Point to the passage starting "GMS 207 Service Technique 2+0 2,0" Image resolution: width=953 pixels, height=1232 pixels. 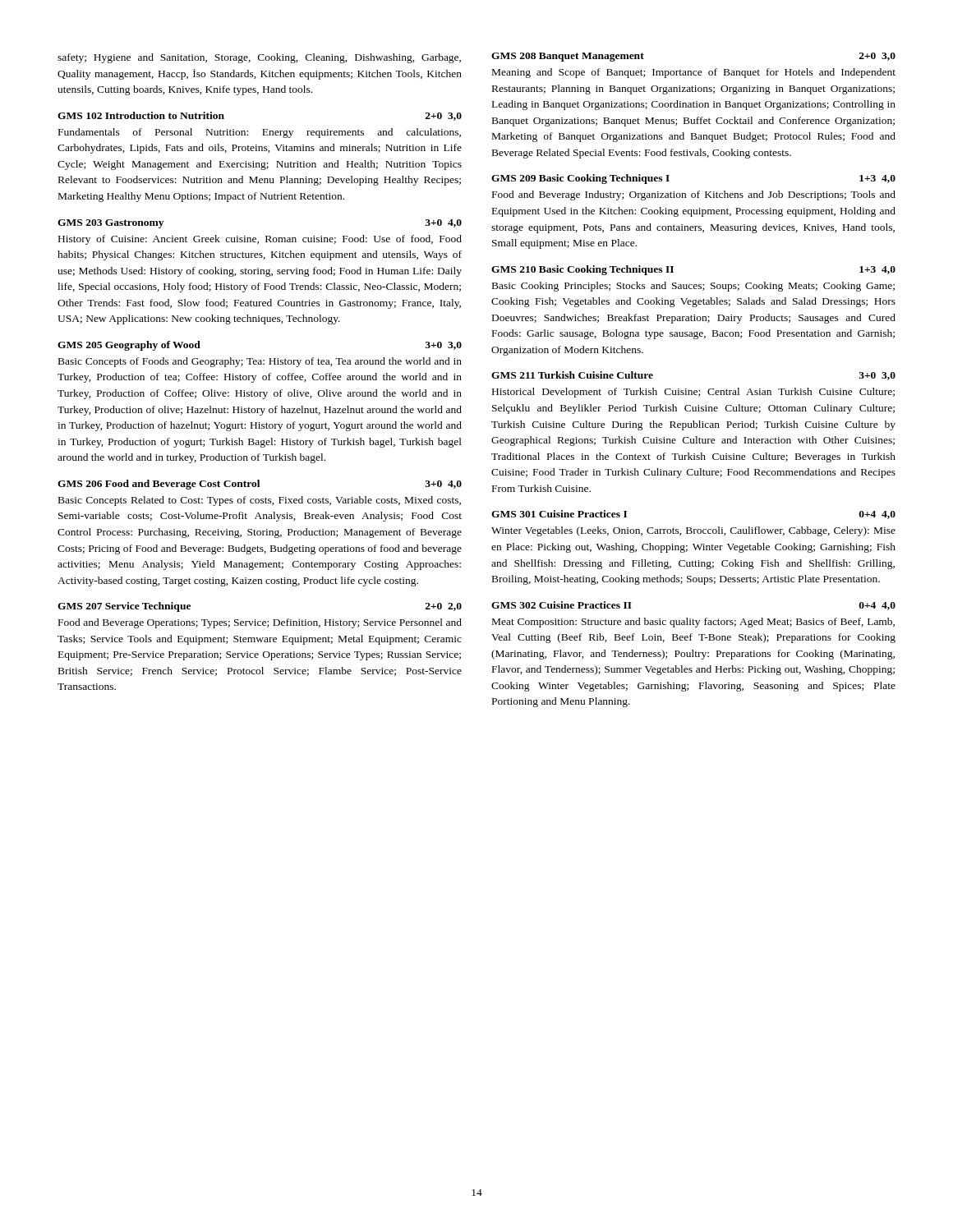pos(260,647)
